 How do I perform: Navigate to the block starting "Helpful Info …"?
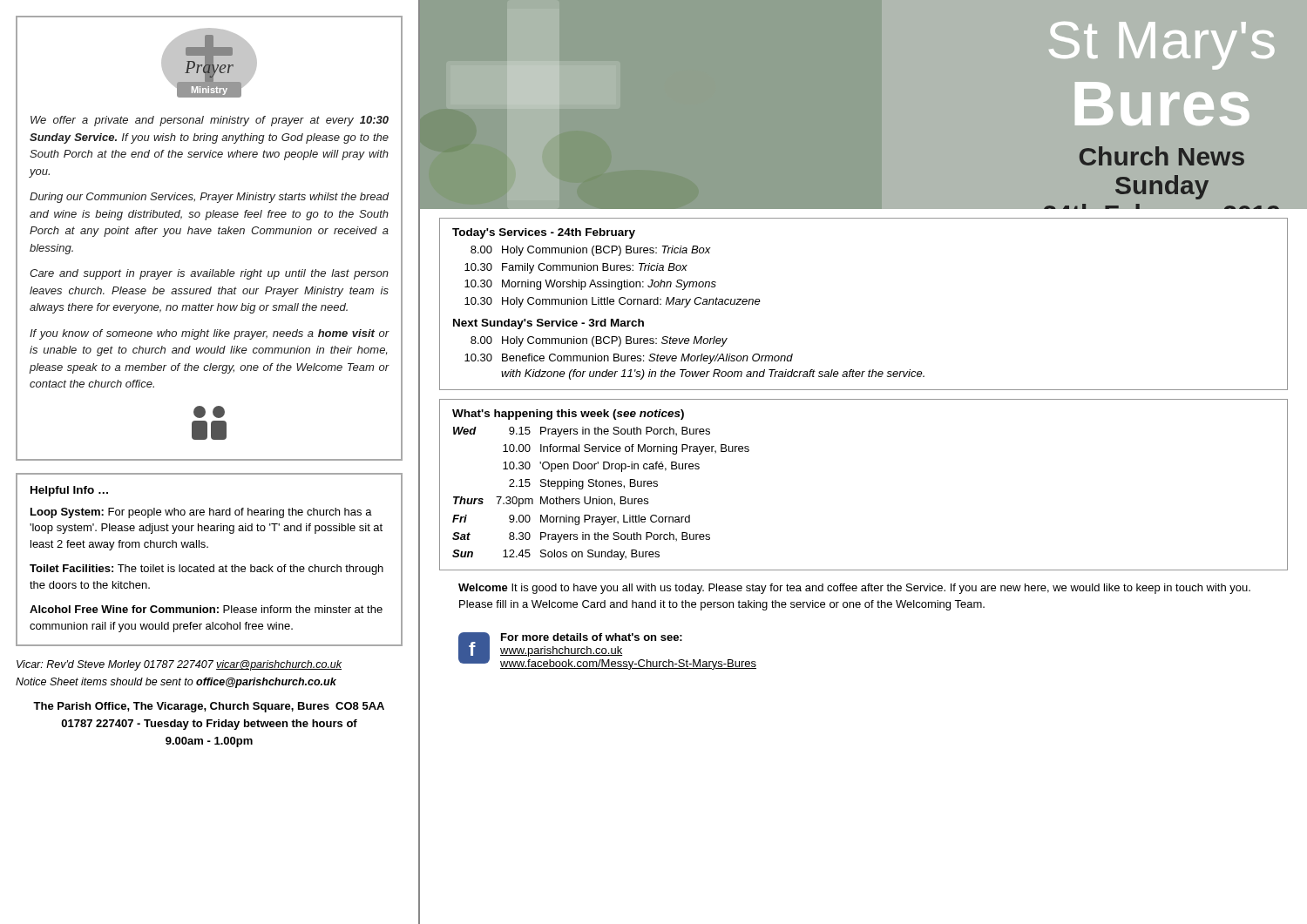click(70, 489)
